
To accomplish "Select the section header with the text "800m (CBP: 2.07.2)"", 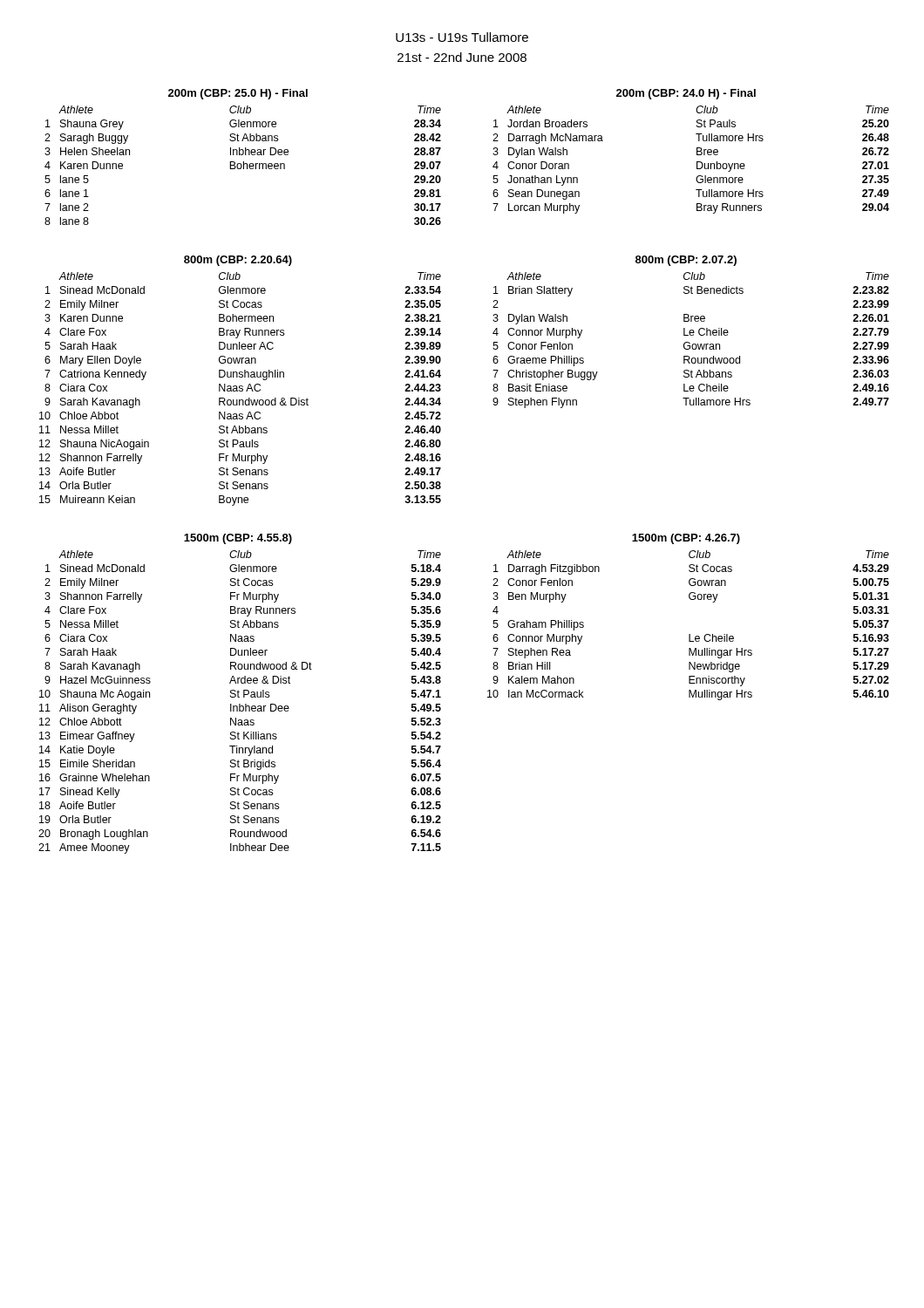I will 686,259.
